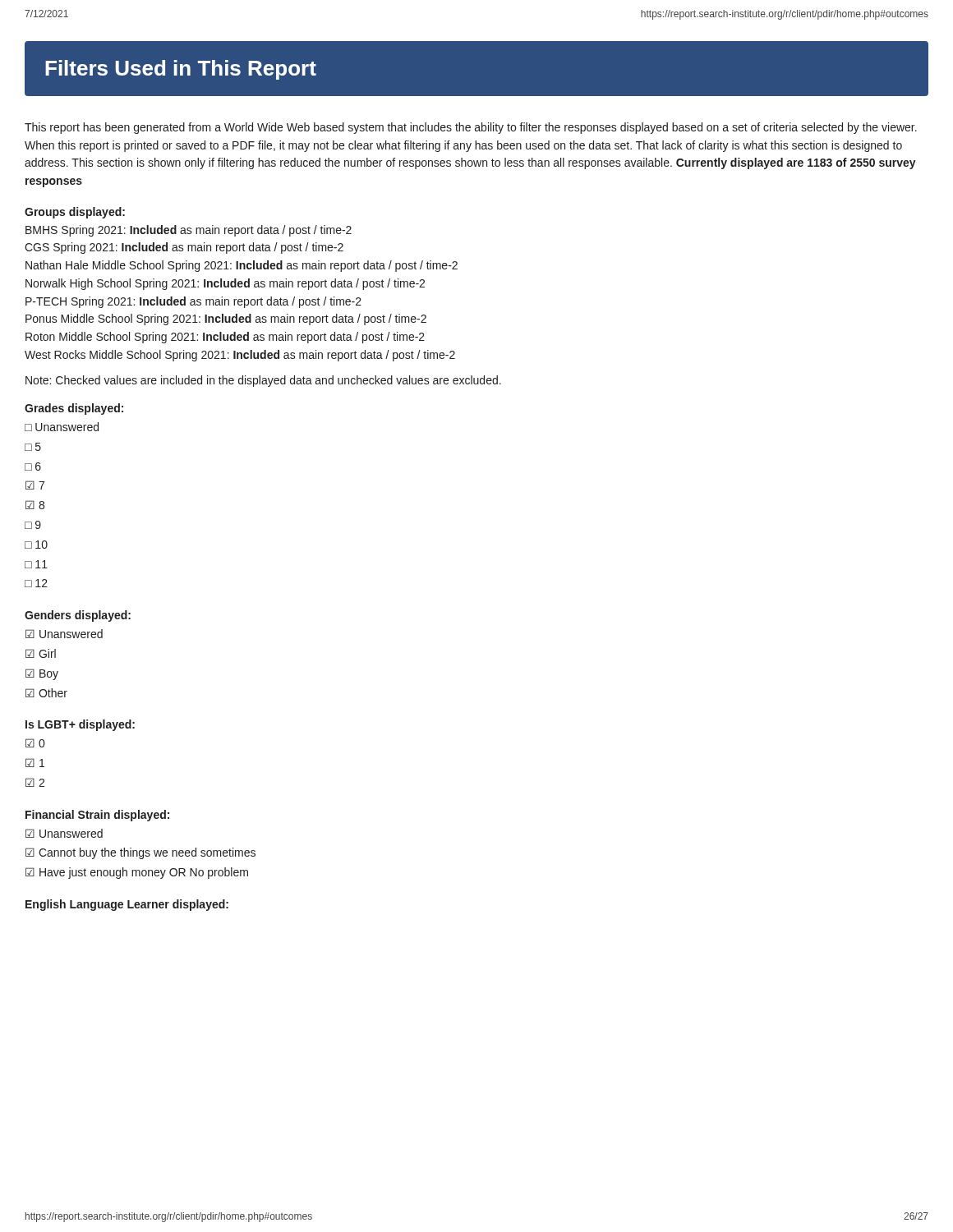
Task: Click where it says "Is LGBT+ displayed:"
Action: click(x=80, y=725)
